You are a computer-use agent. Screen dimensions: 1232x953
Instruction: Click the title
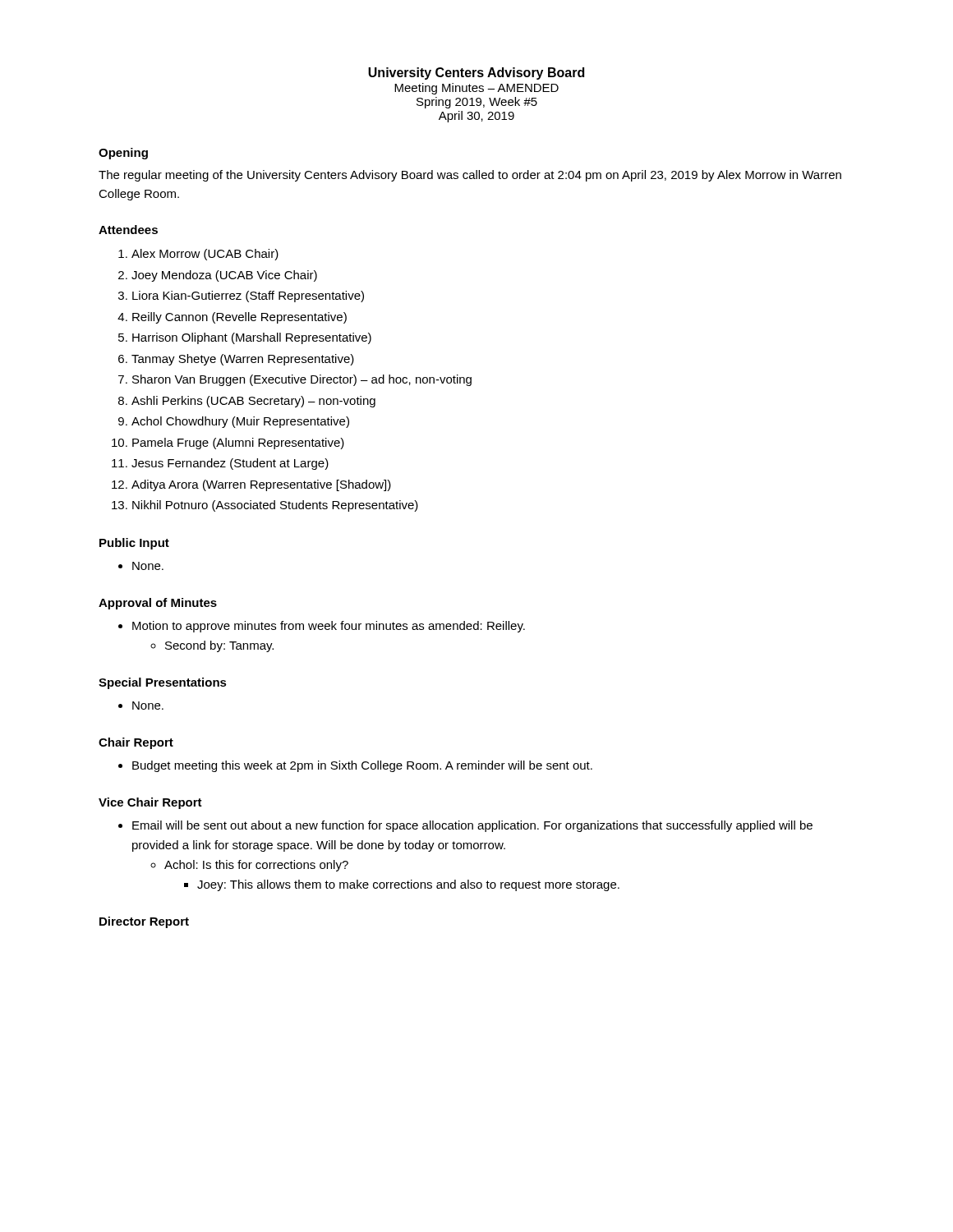476,94
